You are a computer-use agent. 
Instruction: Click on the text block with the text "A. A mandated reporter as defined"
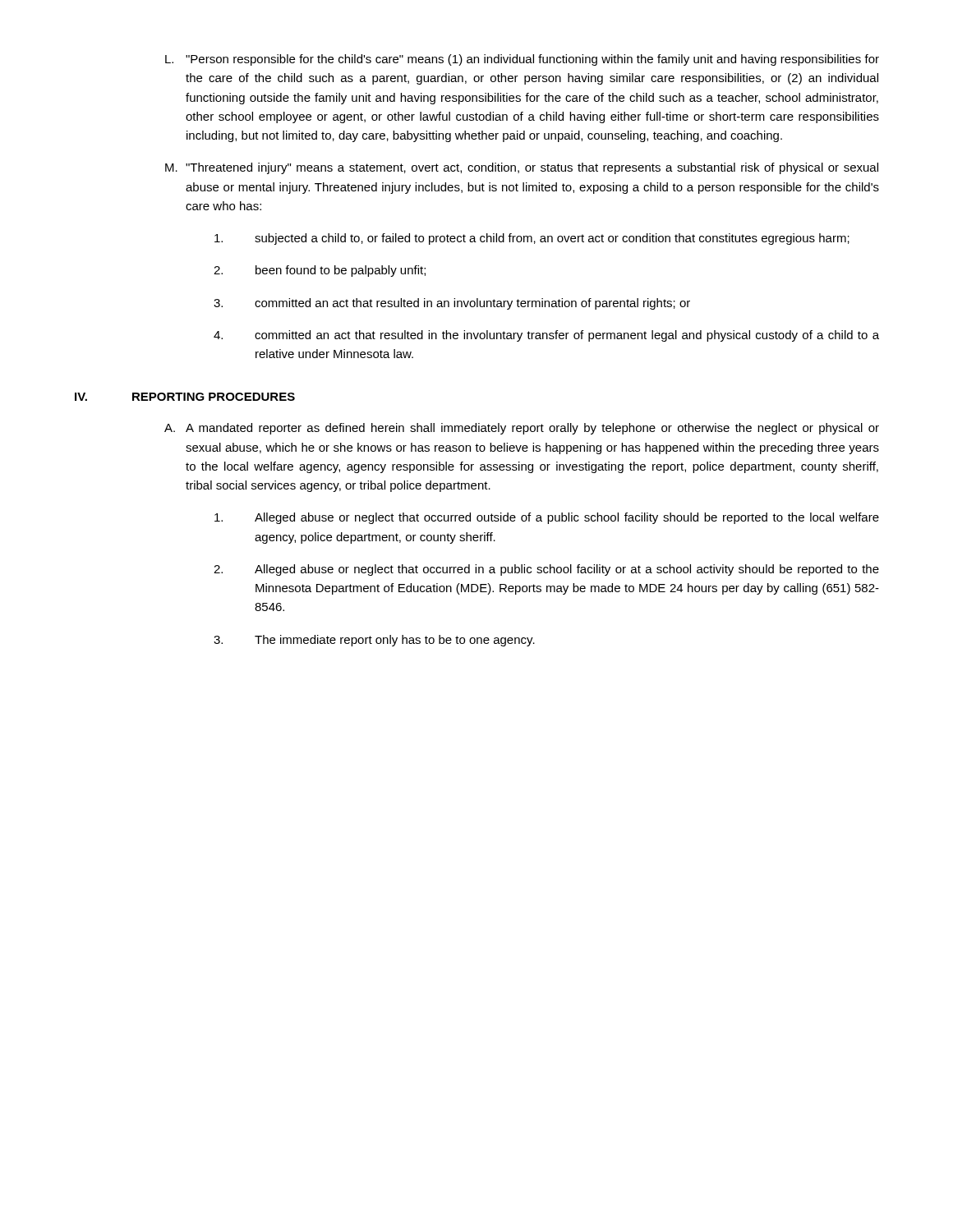[x=522, y=456]
